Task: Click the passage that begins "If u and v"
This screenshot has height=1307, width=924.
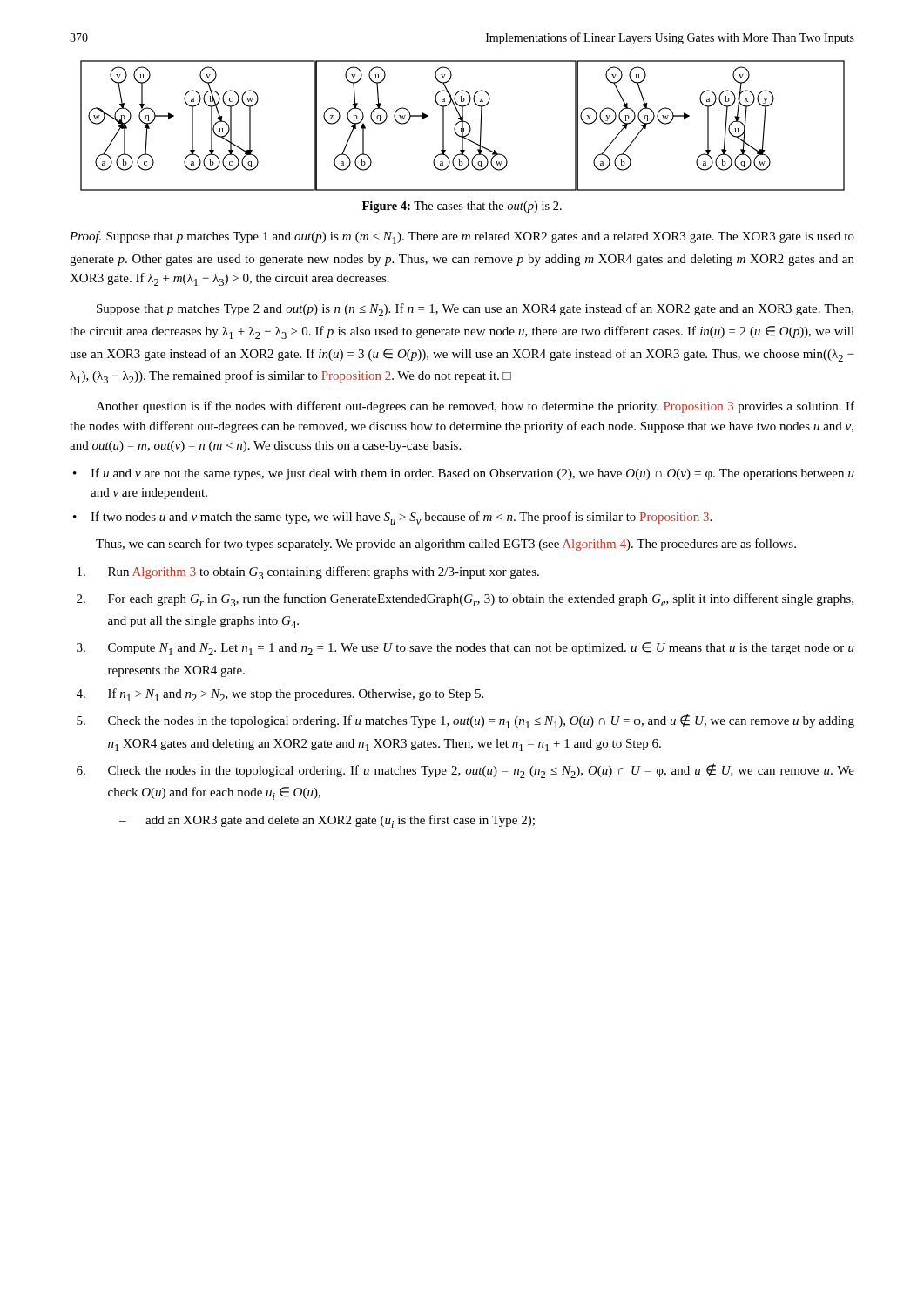Action: click(472, 482)
